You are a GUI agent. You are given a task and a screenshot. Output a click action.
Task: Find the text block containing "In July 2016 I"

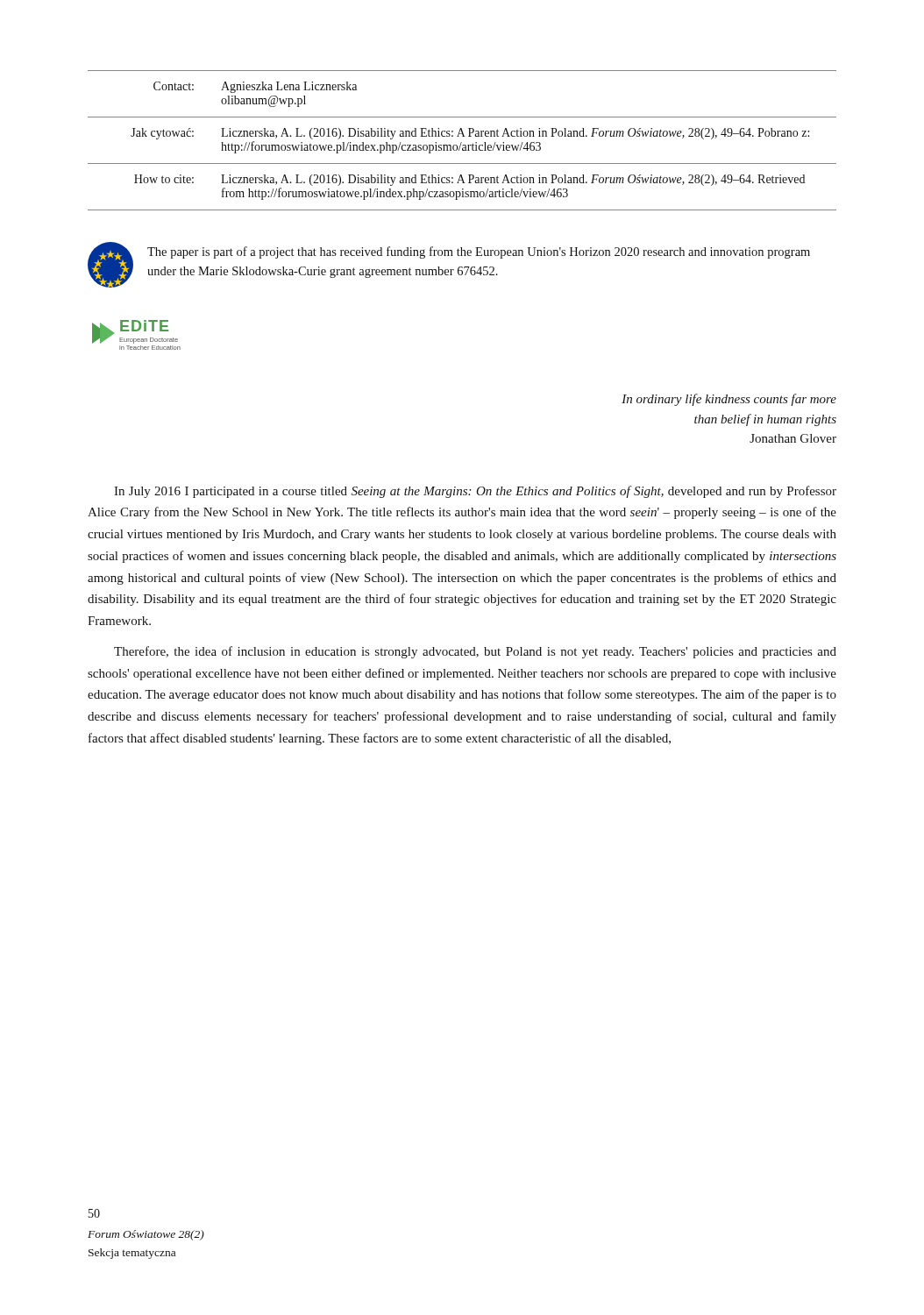pos(462,556)
